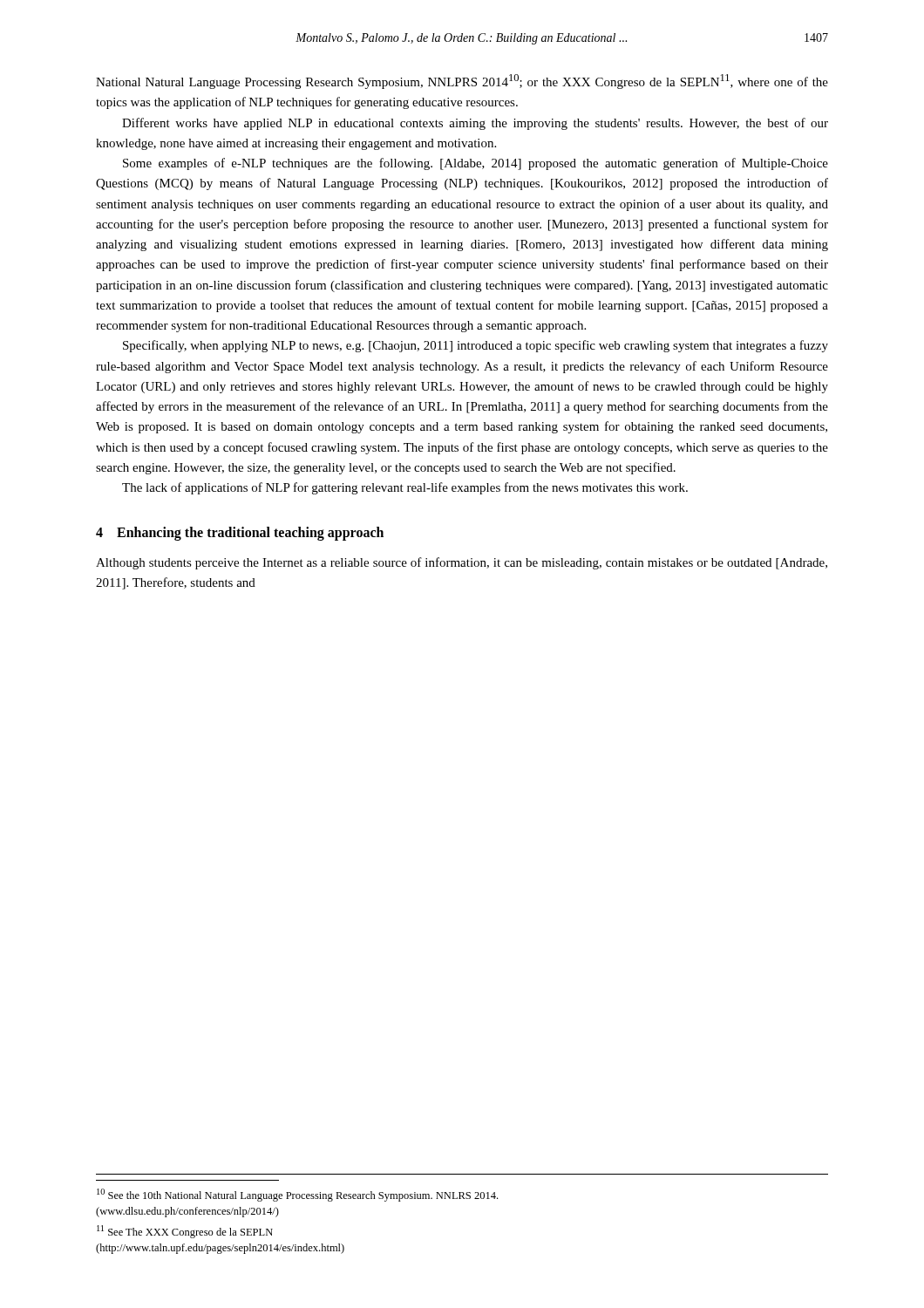This screenshot has height=1308, width=924.
Task: Find the text block containing "National Natural Language"
Action: click(462, 90)
